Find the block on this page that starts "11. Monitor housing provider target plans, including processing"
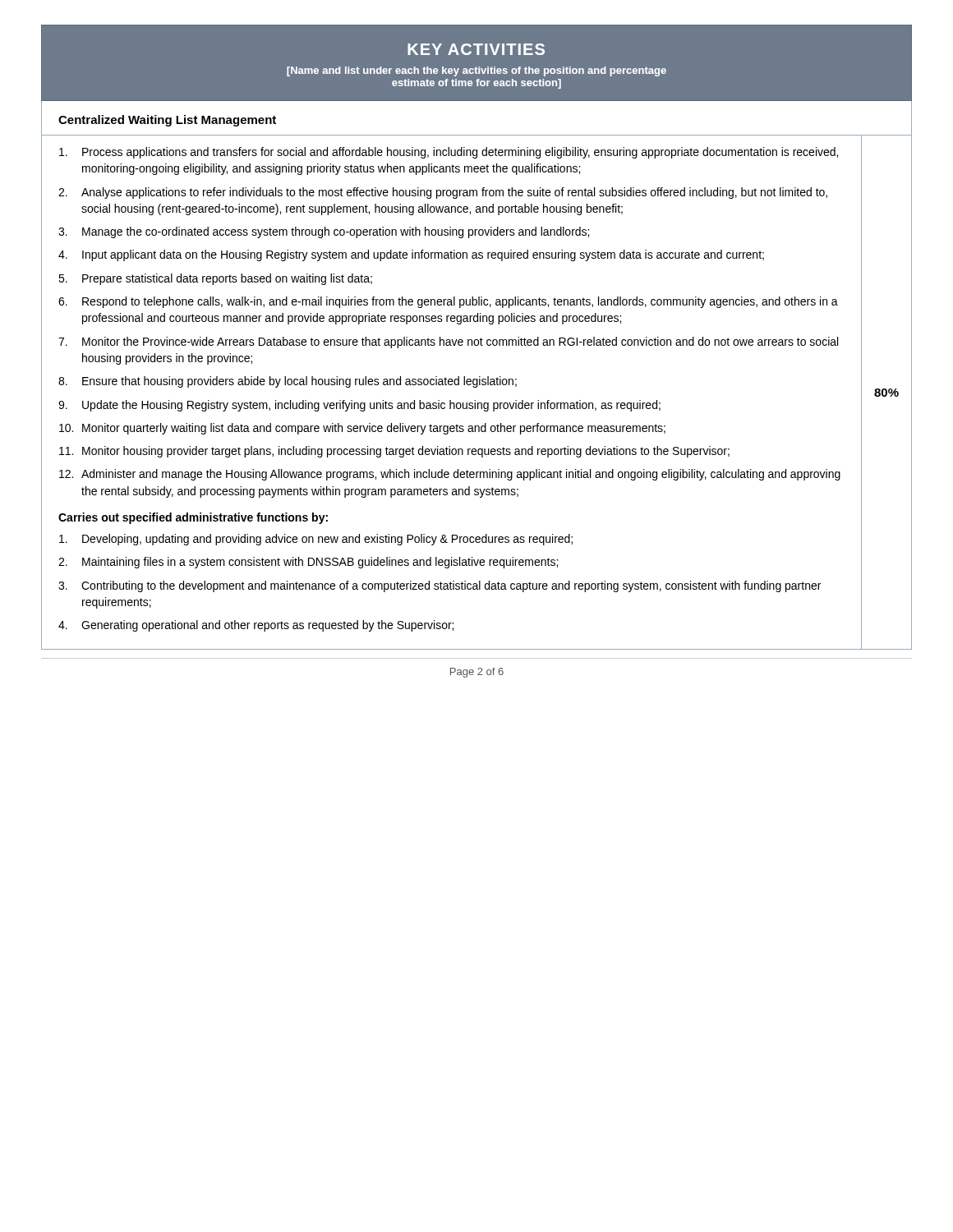The width and height of the screenshot is (953, 1232). click(451, 451)
